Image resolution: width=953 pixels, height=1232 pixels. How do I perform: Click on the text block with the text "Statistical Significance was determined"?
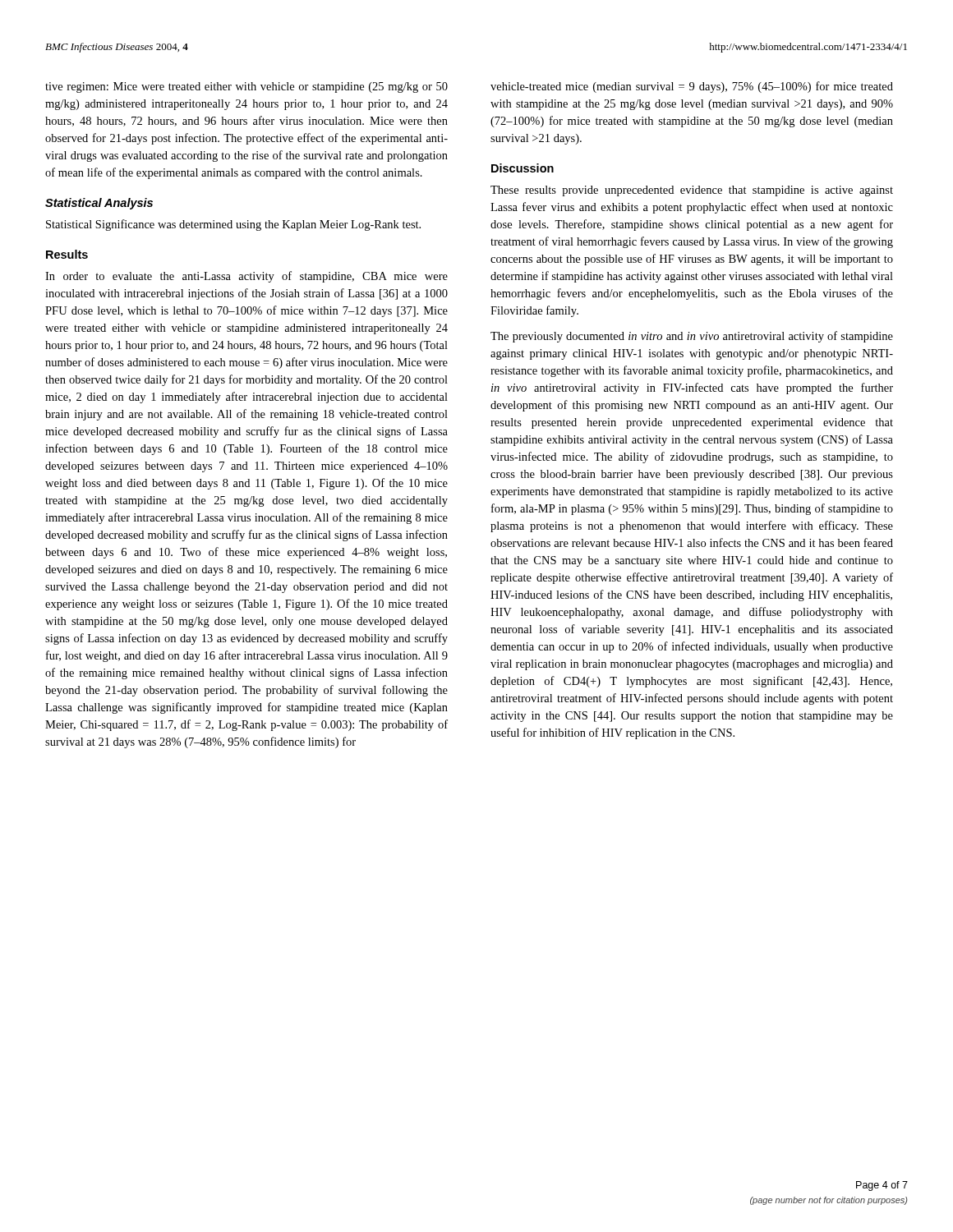246,225
